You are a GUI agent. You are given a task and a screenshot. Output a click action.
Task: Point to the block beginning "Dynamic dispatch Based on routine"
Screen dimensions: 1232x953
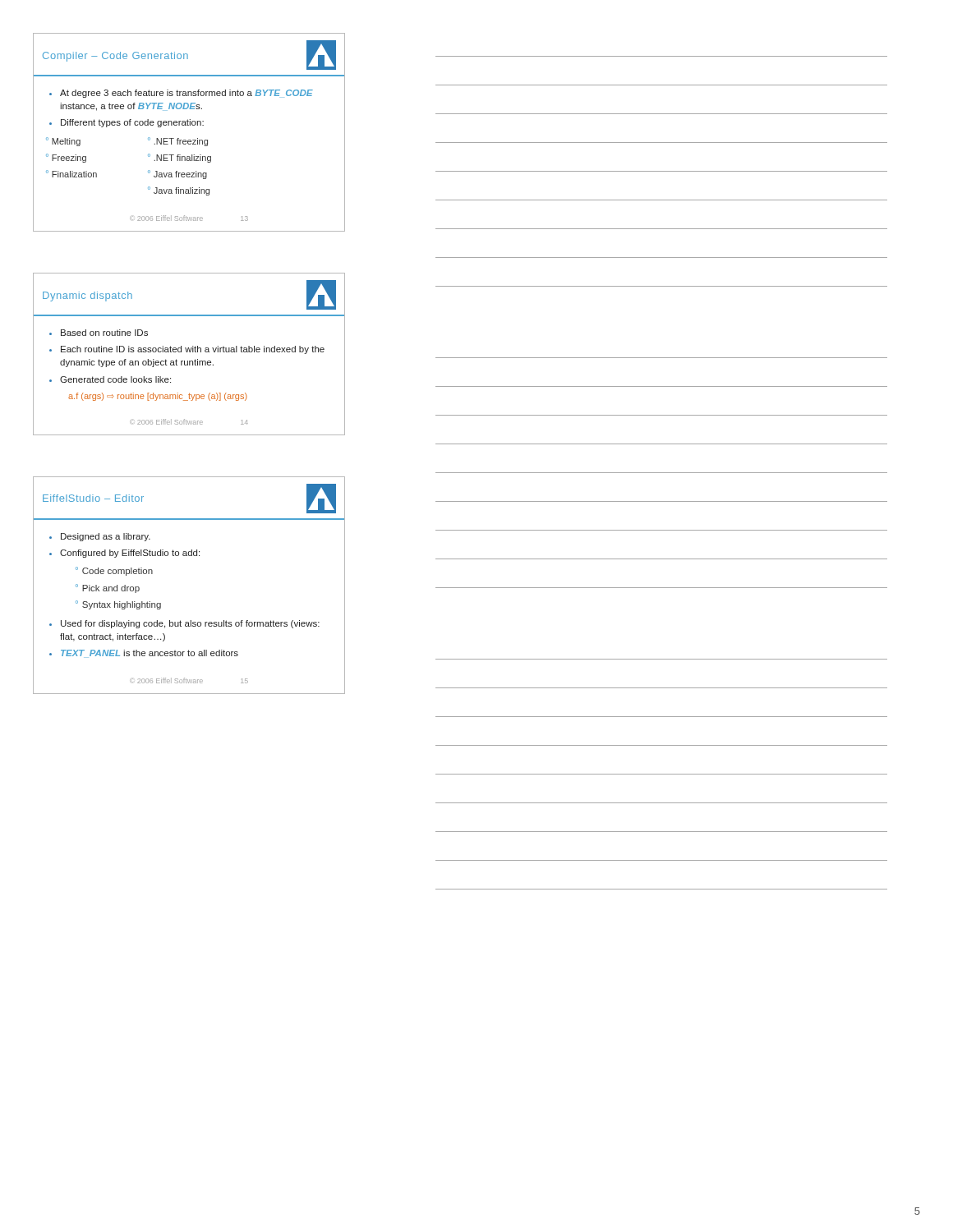click(189, 350)
